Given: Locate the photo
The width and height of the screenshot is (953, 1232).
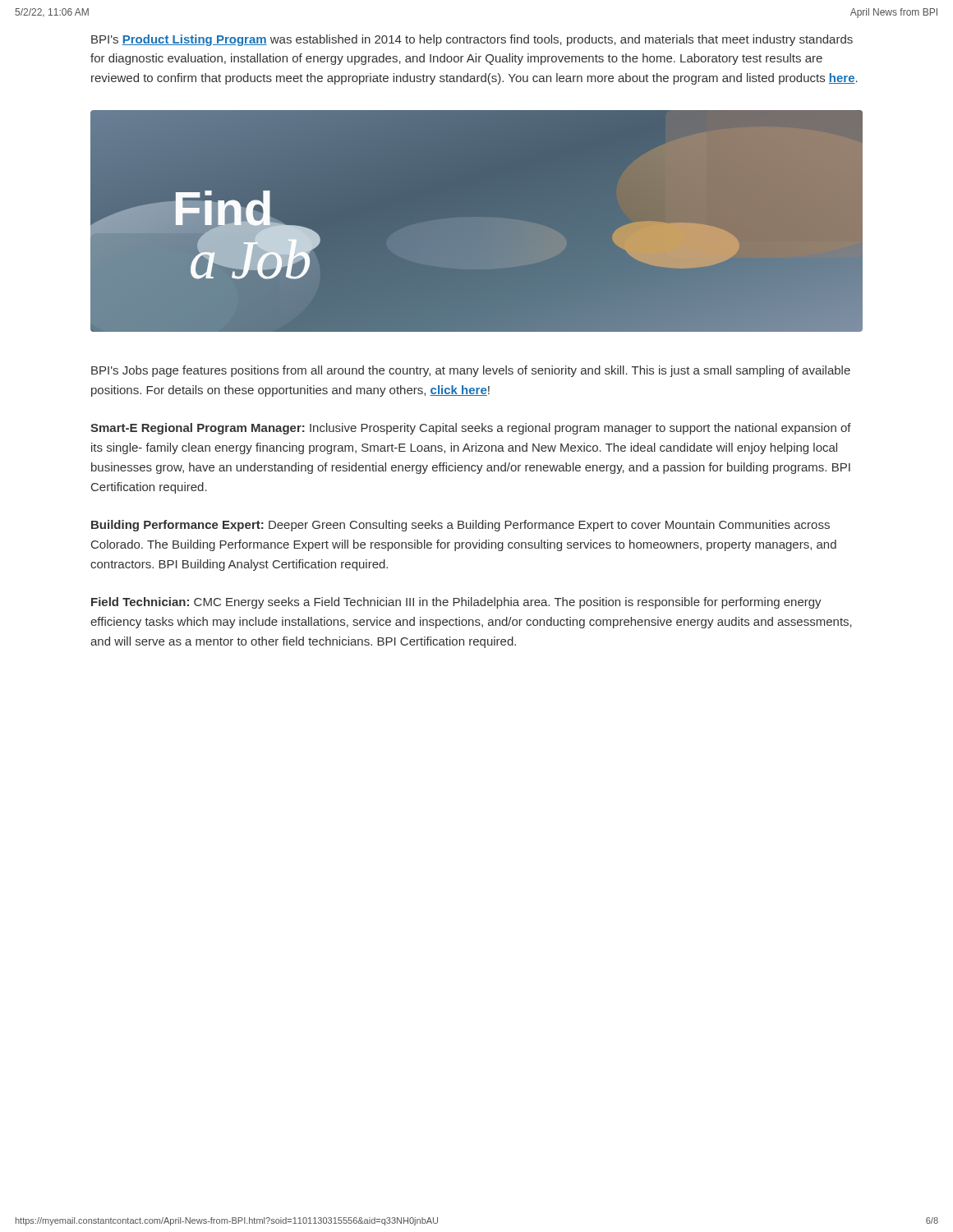Looking at the screenshot, I should coord(476,222).
